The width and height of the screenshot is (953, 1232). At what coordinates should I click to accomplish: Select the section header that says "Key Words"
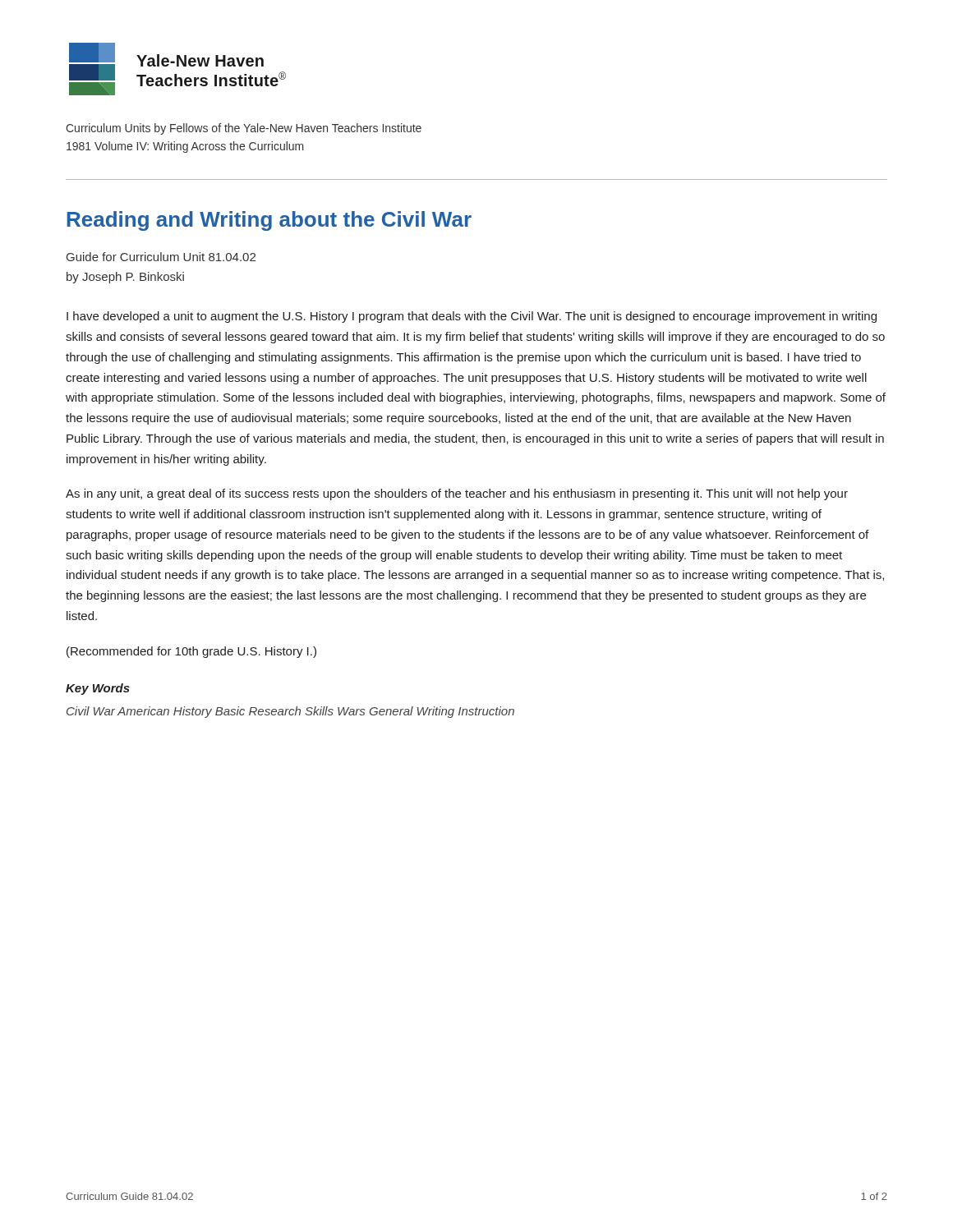coord(98,688)
